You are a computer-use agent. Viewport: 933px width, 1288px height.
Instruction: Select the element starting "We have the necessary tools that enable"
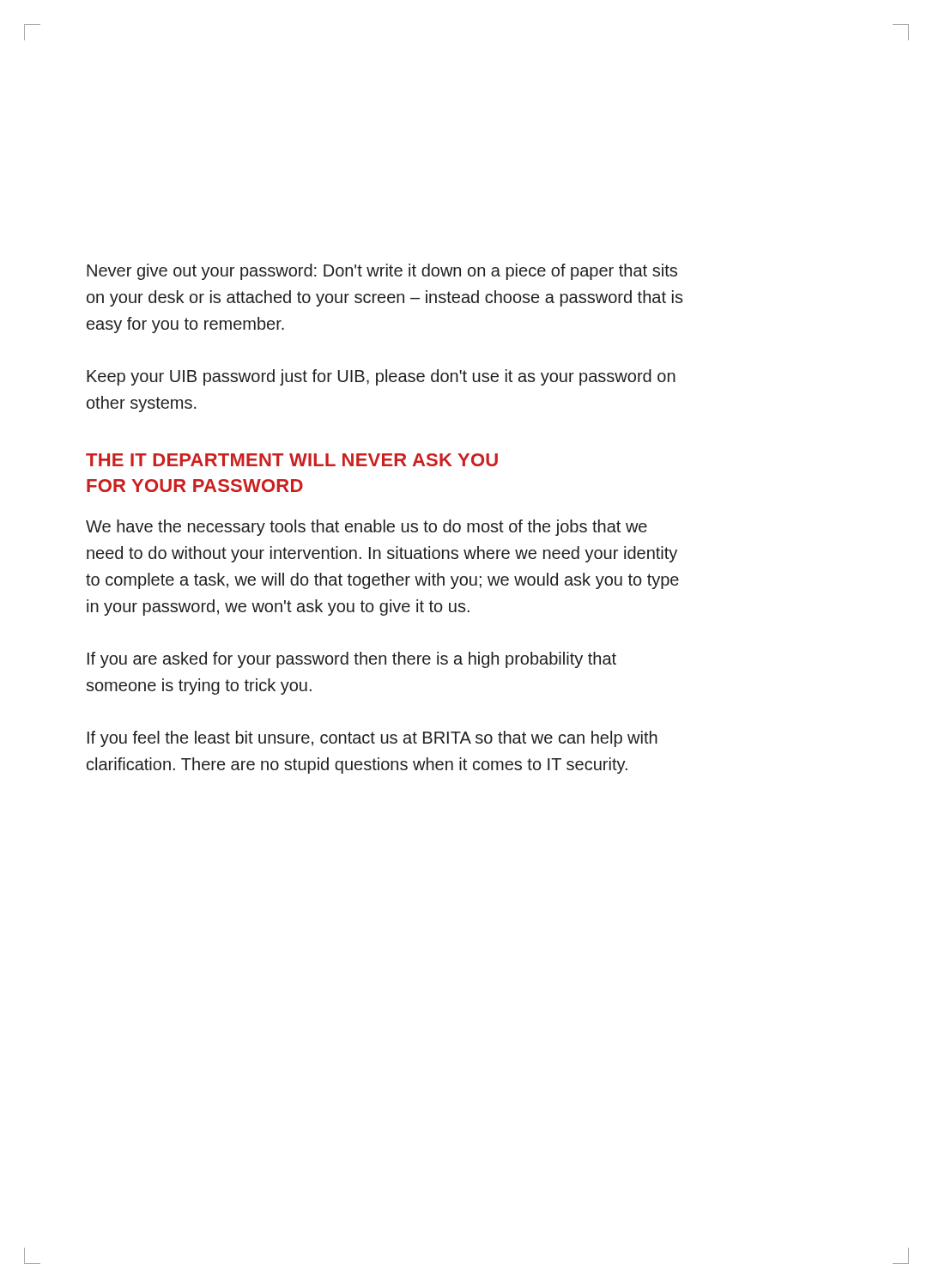[383, 567]
